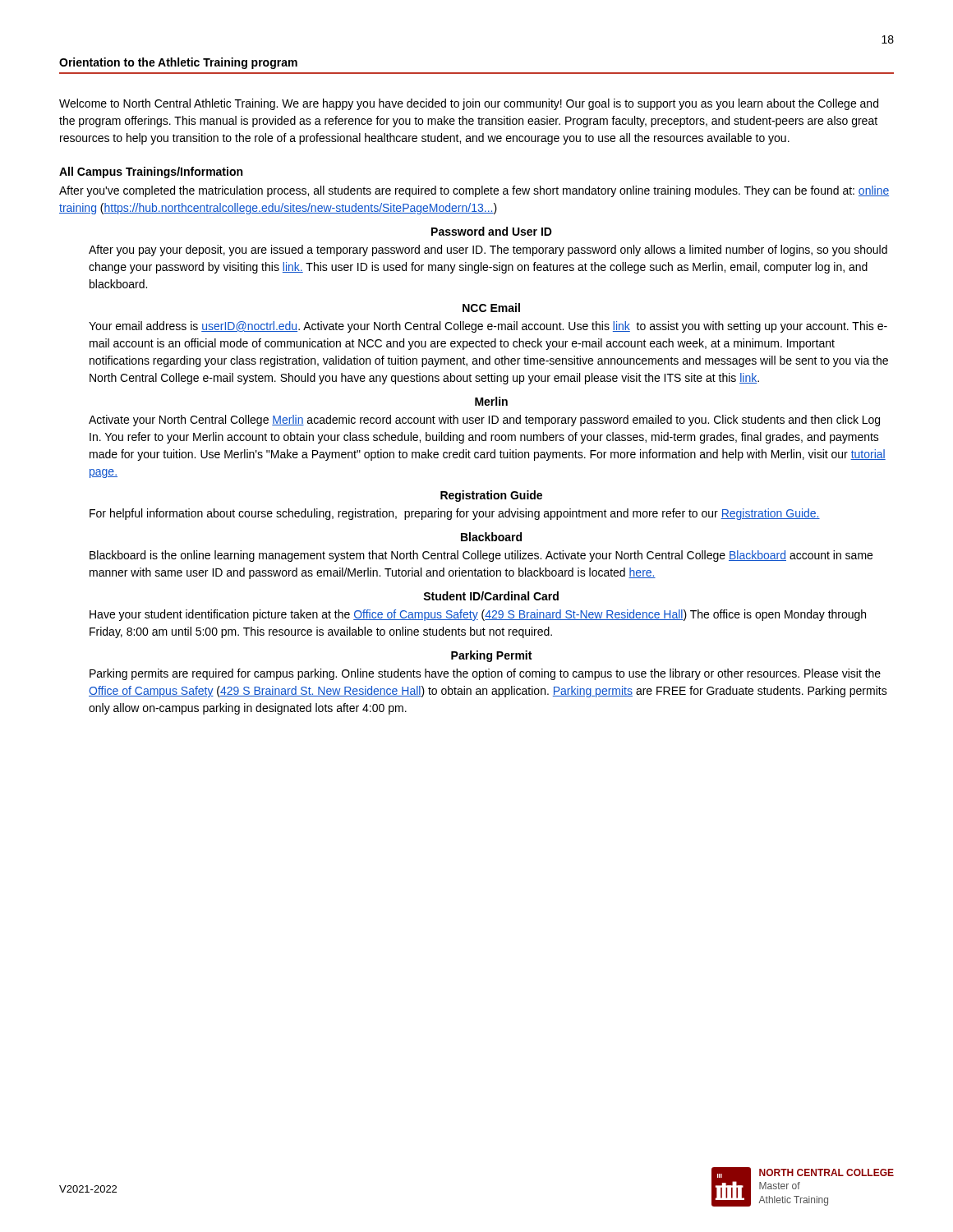Select the text starting "Password and User ID"
This screenshot has height=1232, width=953.
point(491,232)
